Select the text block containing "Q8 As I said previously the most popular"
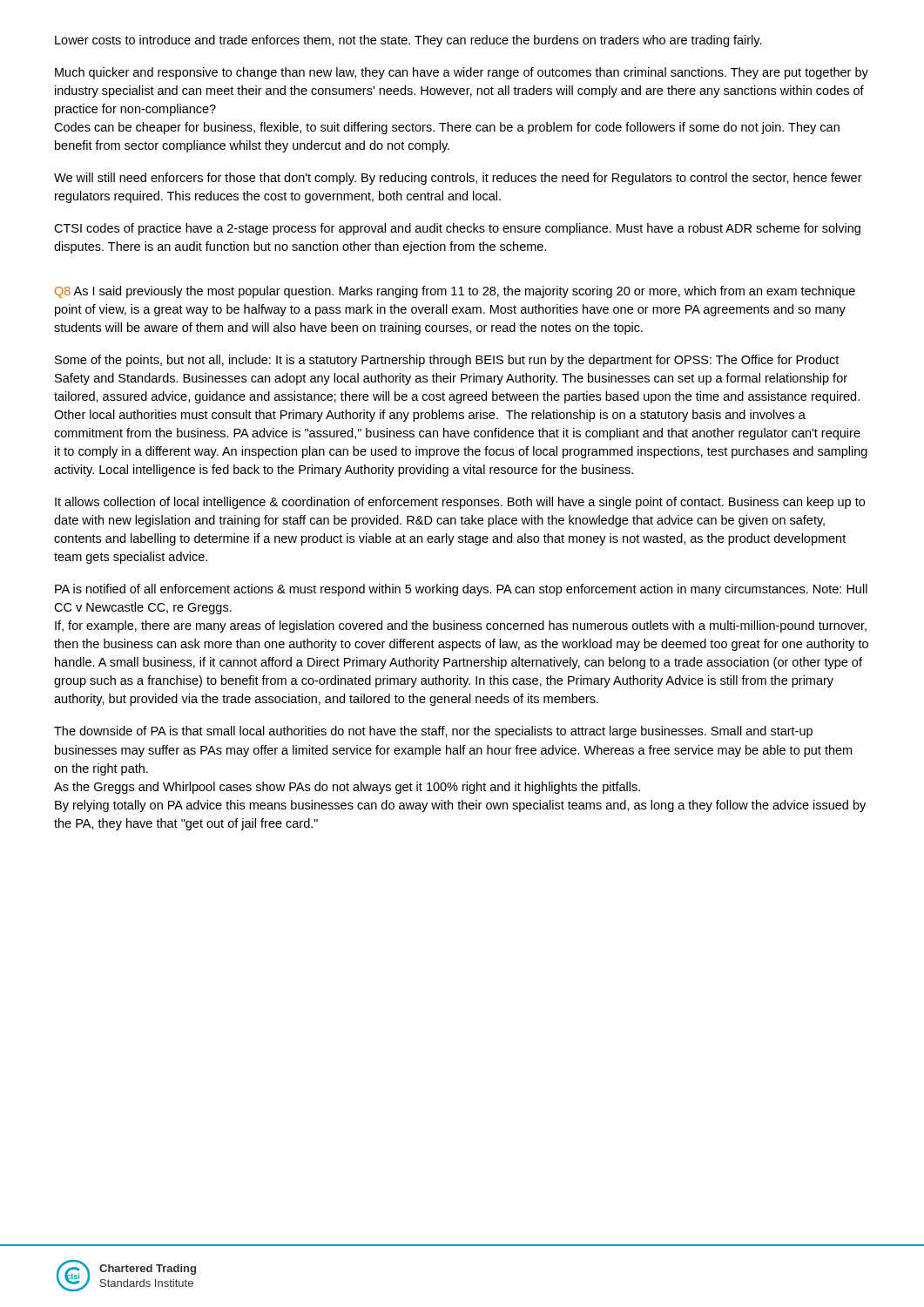 click(455, 309)
